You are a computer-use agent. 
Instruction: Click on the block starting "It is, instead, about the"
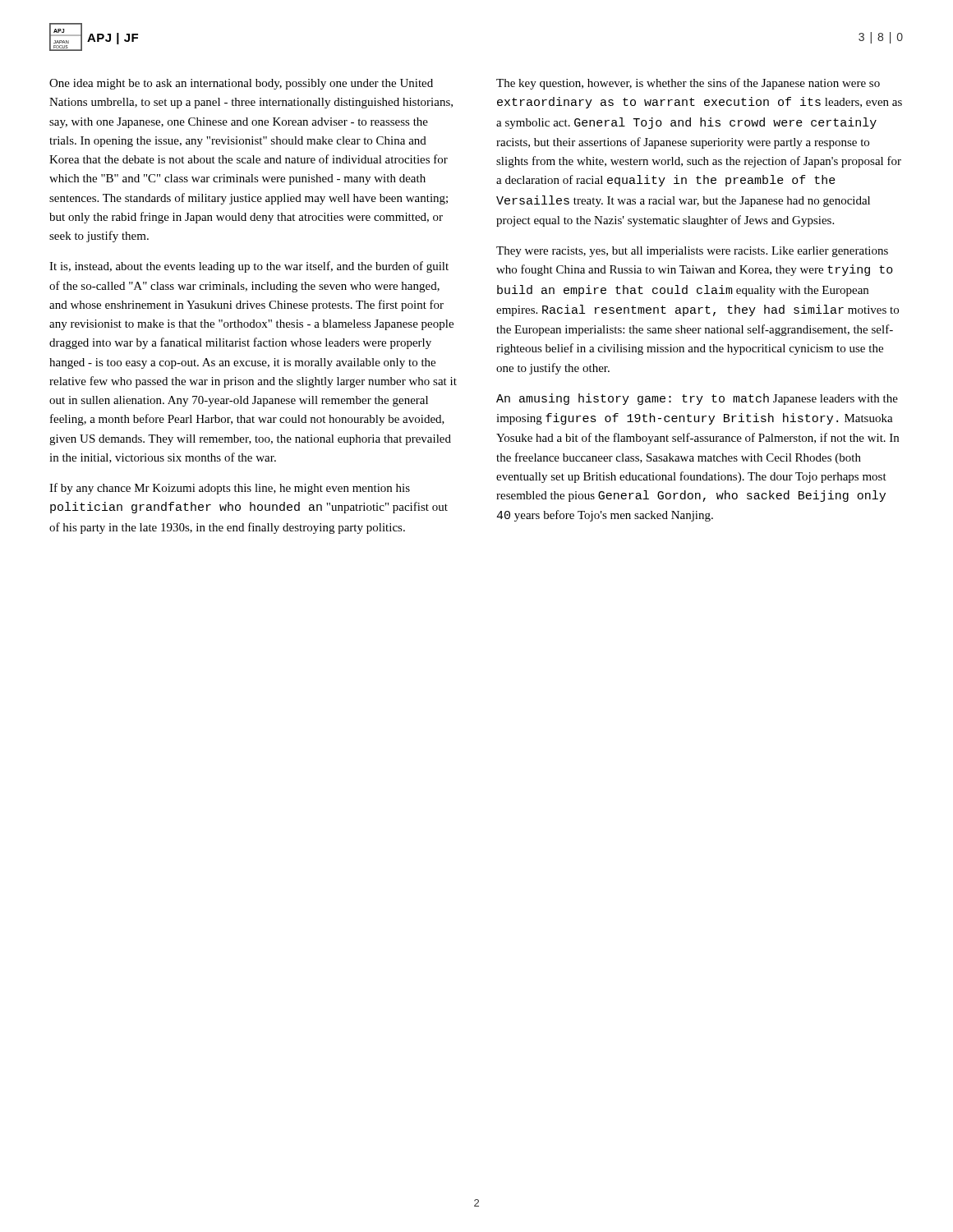(253, 362)
